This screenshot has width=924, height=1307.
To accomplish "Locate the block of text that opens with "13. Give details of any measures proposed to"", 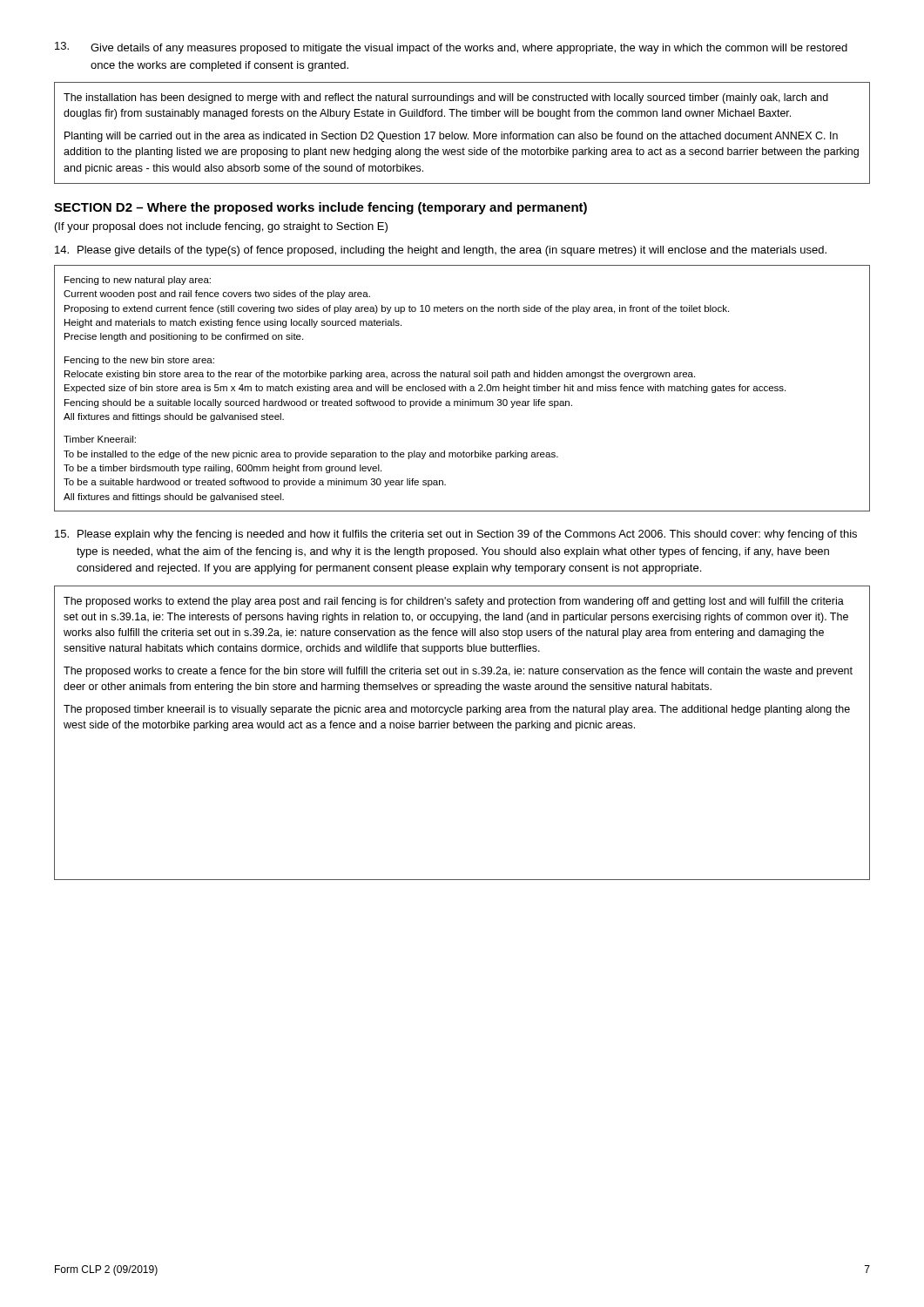I will pos(462,56).
